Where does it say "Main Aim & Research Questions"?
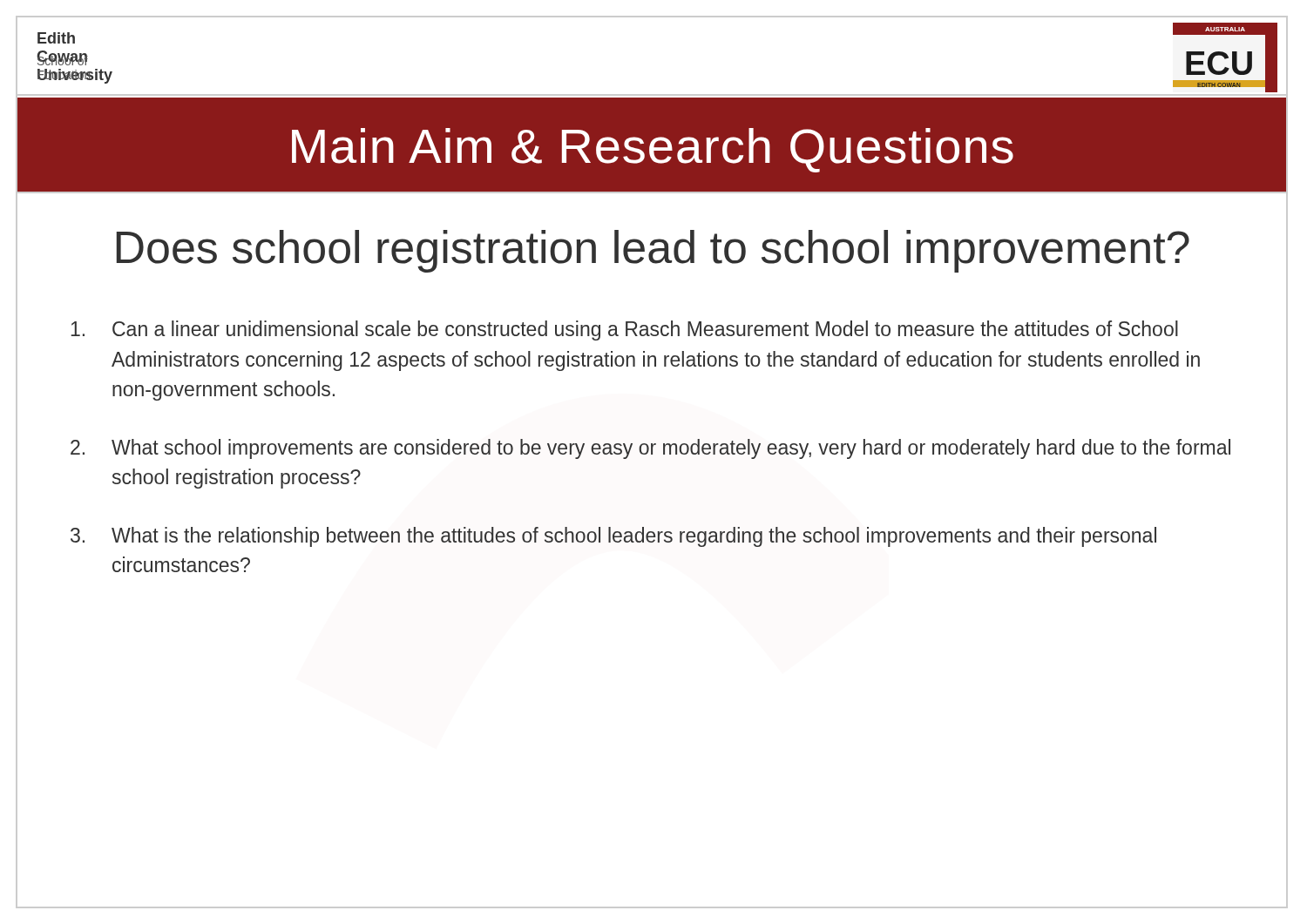1307x924 pixels. (x=652, y=145)
